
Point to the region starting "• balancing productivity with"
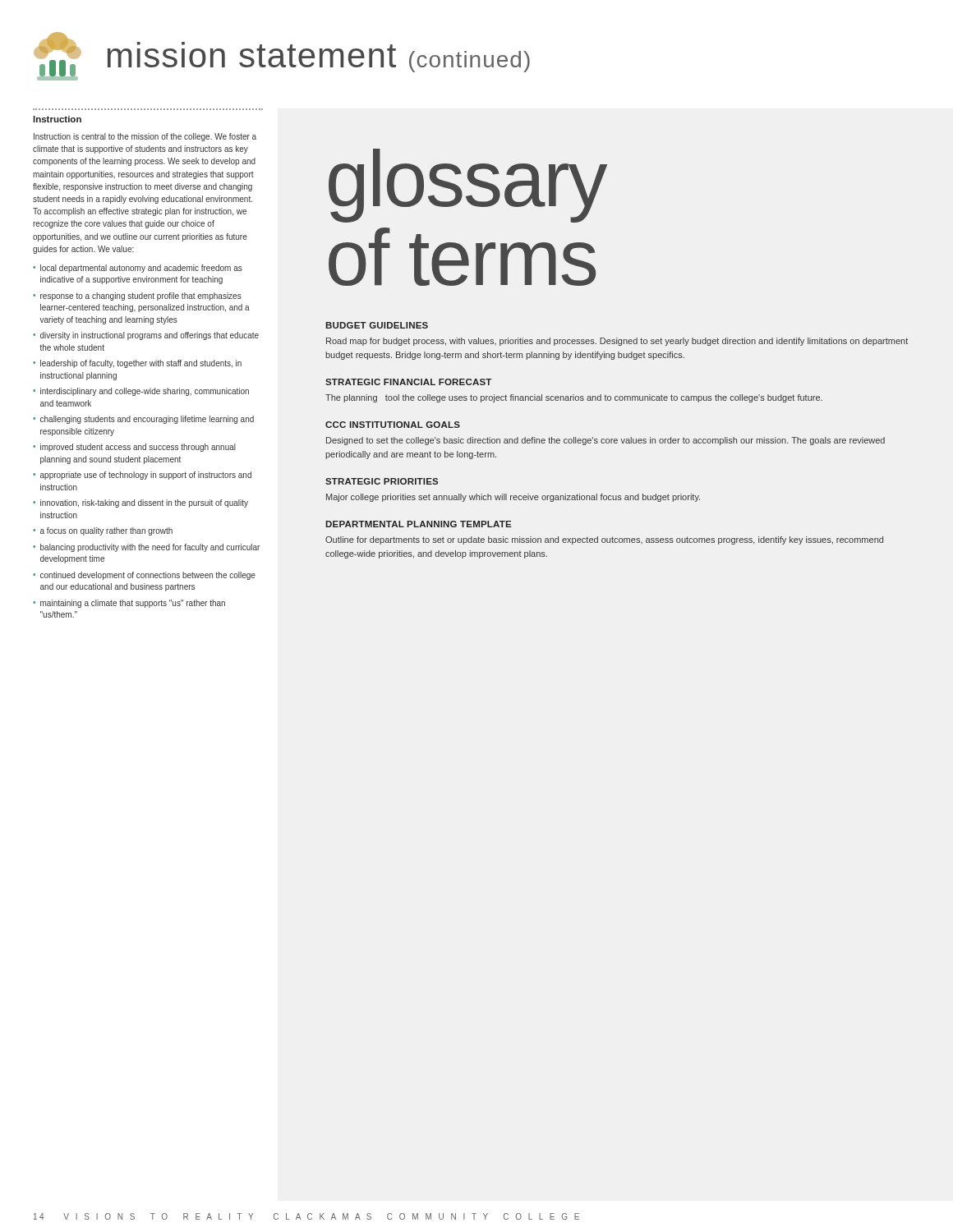click(x=148, y=554)
